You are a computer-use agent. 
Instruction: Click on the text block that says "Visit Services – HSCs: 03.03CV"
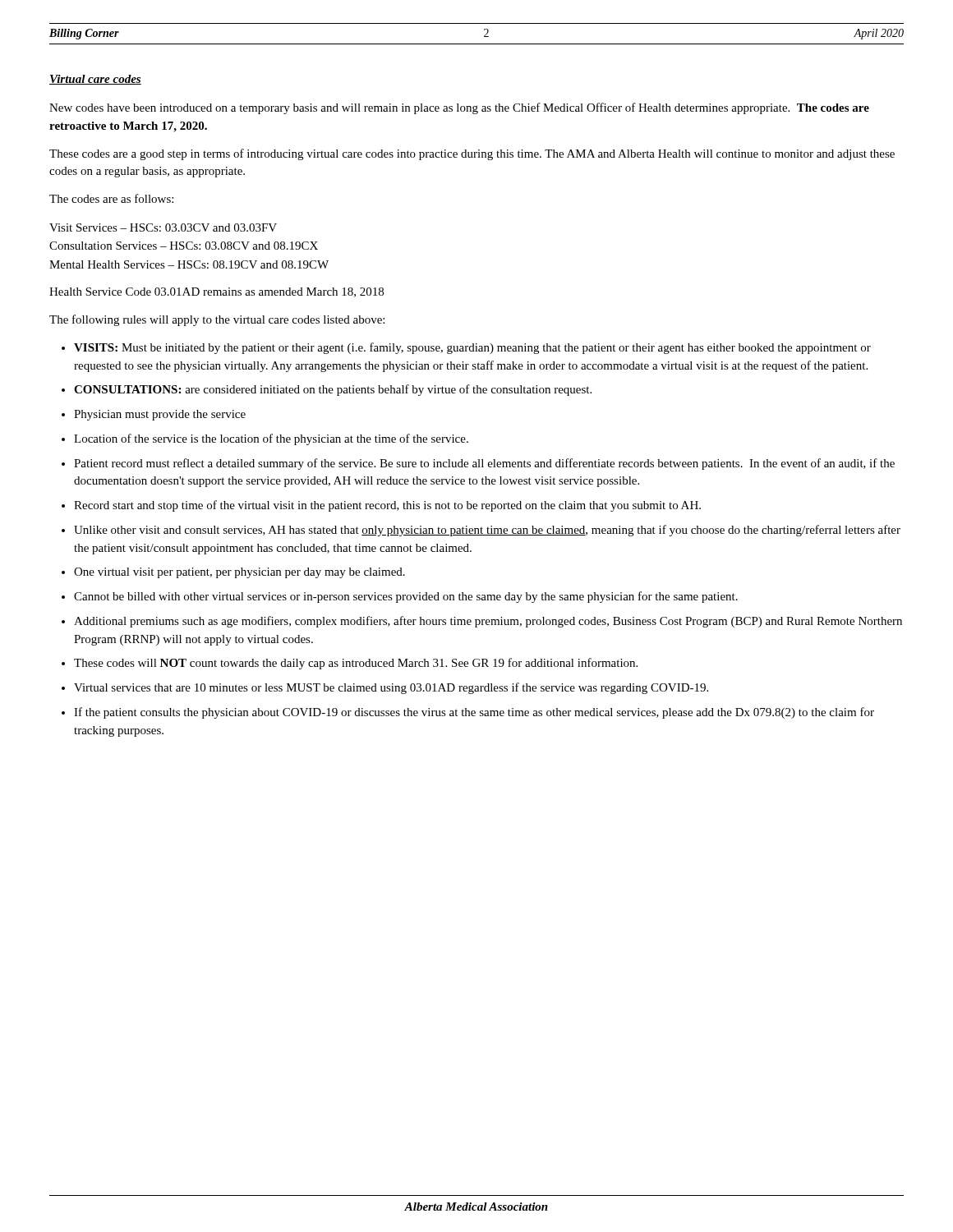(189, 246)
